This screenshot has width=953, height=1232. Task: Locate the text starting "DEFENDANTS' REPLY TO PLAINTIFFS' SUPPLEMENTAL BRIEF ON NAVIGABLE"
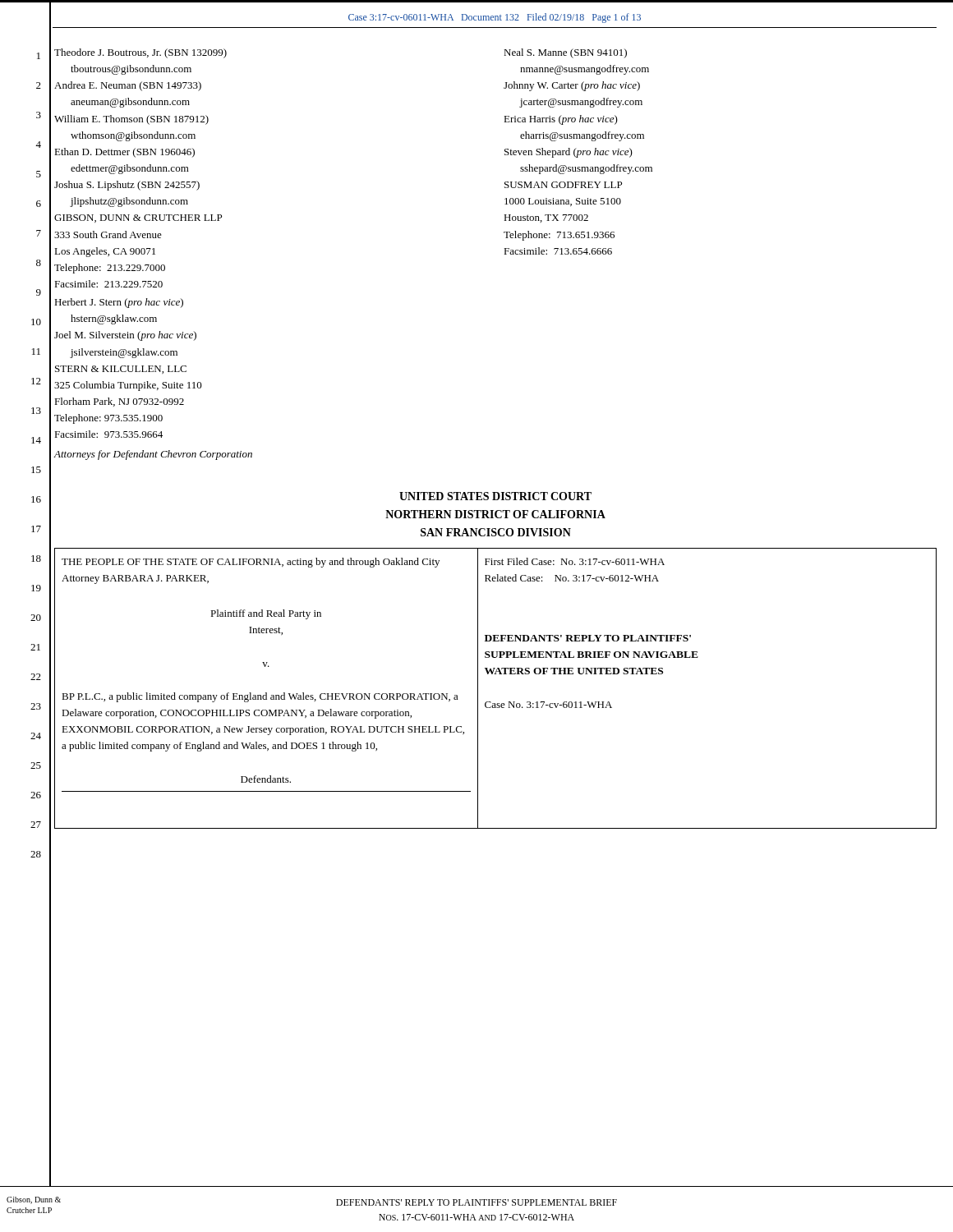591,654
